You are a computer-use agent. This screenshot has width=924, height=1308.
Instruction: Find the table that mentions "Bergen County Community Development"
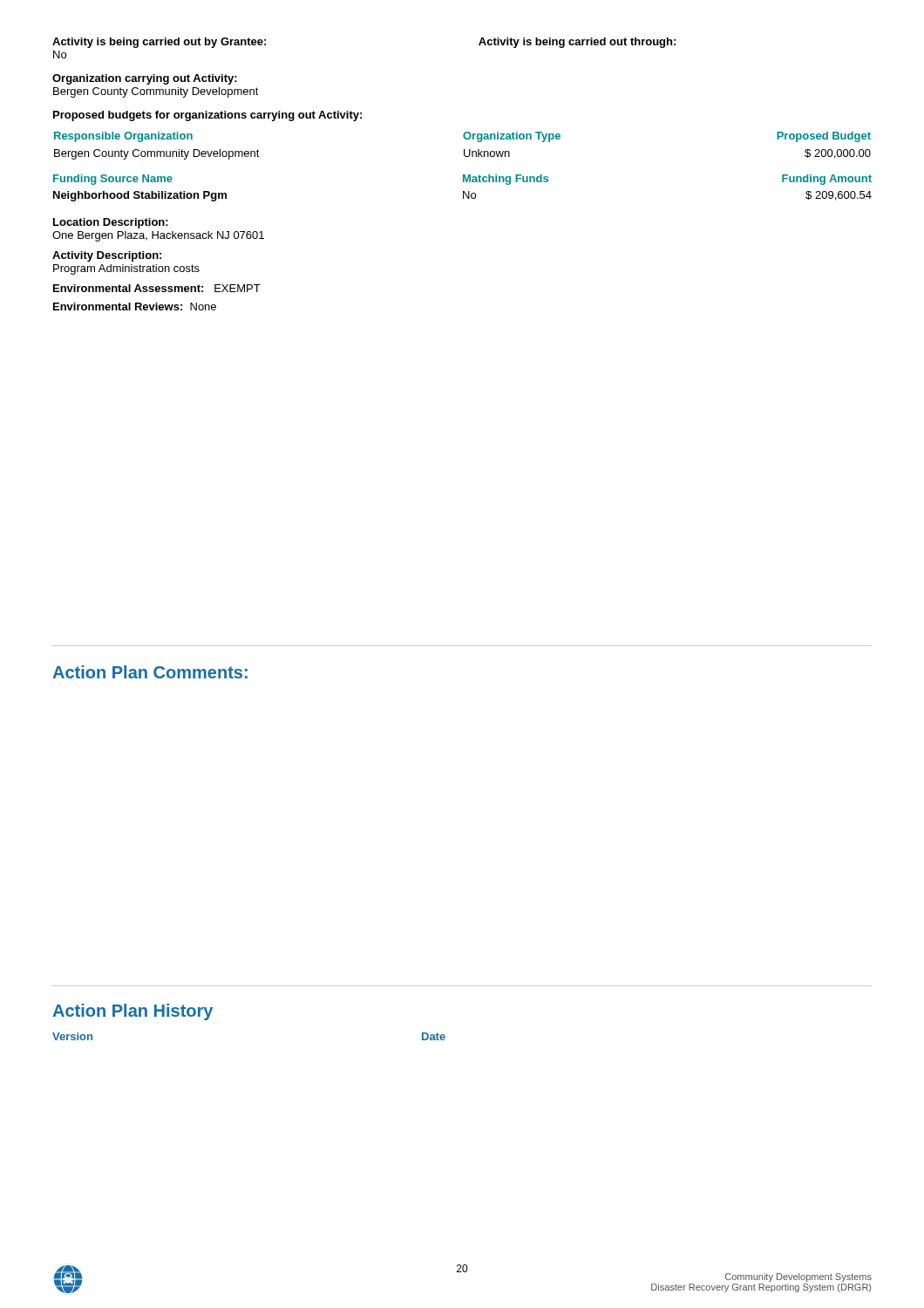[462, 165]
